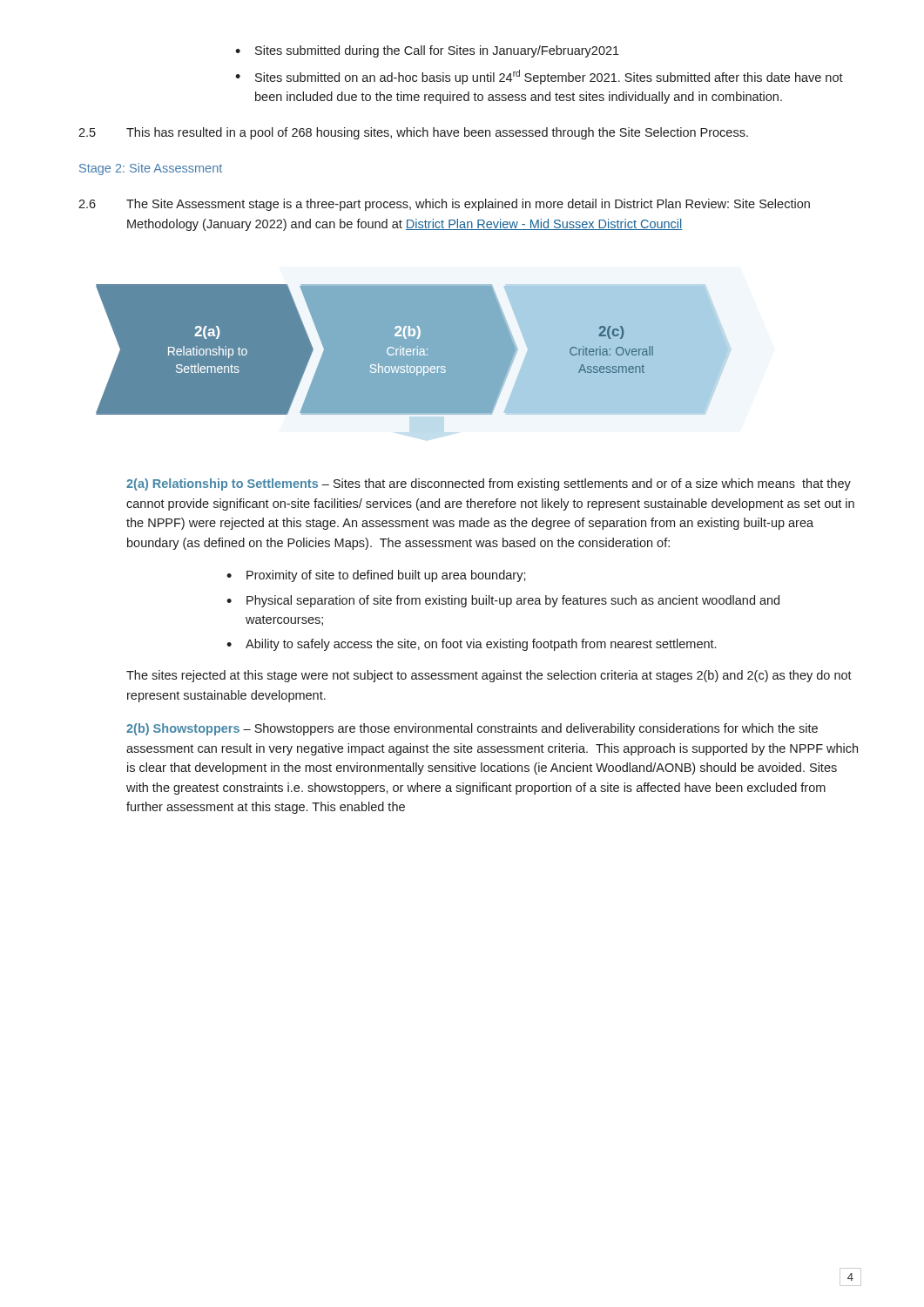The width and height of the screenshot is (924, 1307).
Task: Point to the text block starting "• Physical separation of site from existing"
Action: point(544,611)
